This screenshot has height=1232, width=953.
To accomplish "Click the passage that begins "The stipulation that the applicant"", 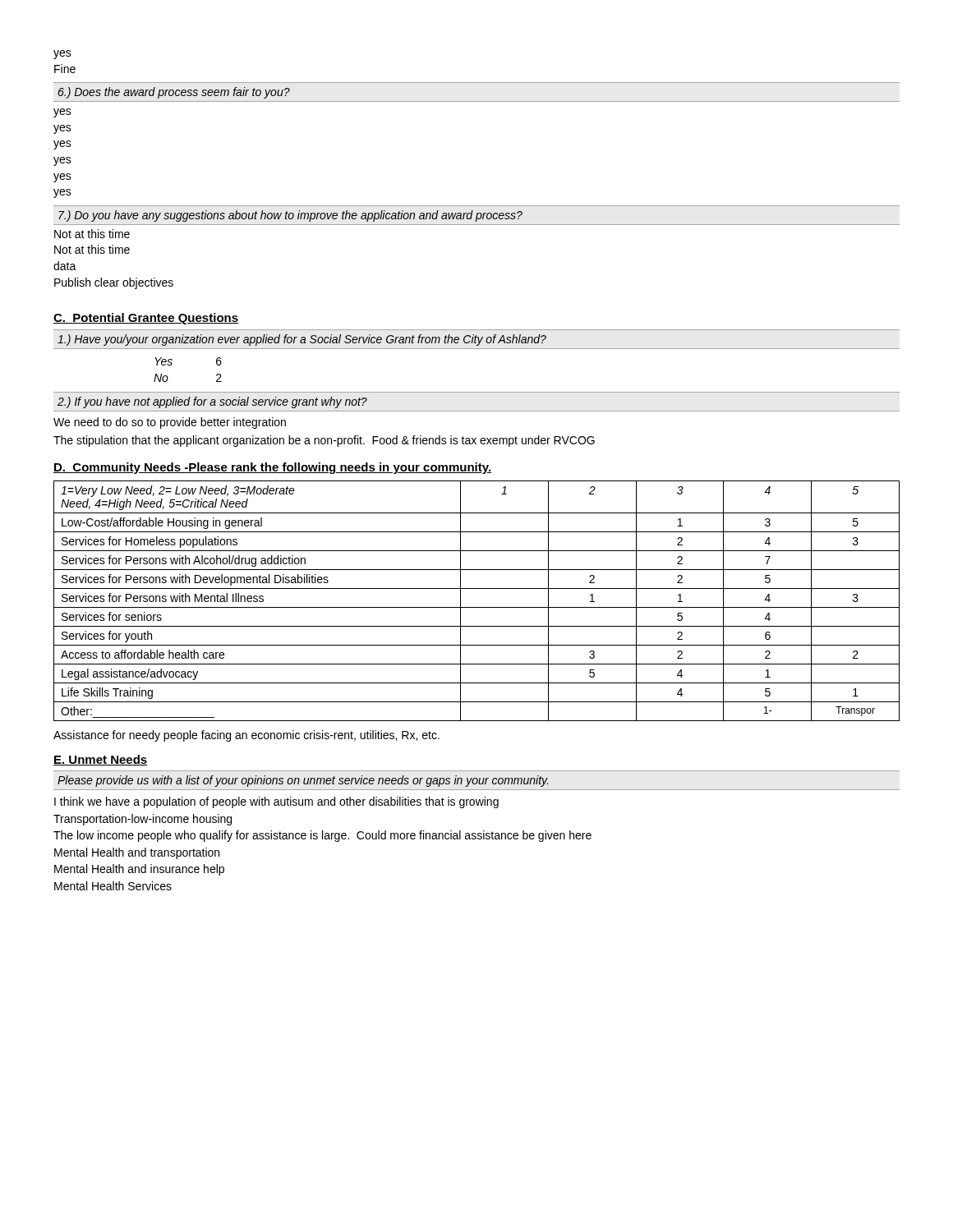I will [x=476, y=441].
